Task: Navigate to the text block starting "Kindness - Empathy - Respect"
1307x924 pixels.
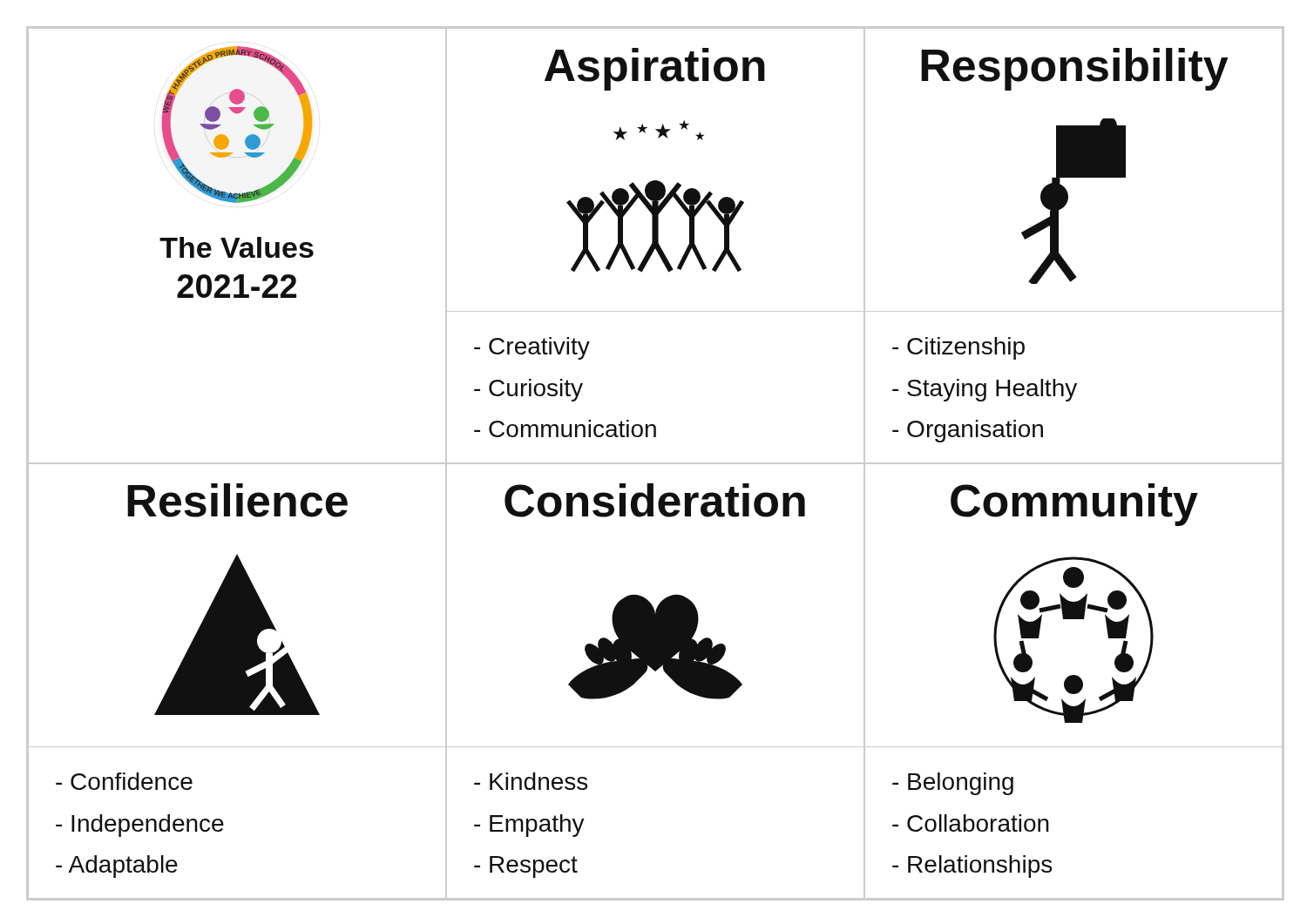Action: [x=531, y=781]
